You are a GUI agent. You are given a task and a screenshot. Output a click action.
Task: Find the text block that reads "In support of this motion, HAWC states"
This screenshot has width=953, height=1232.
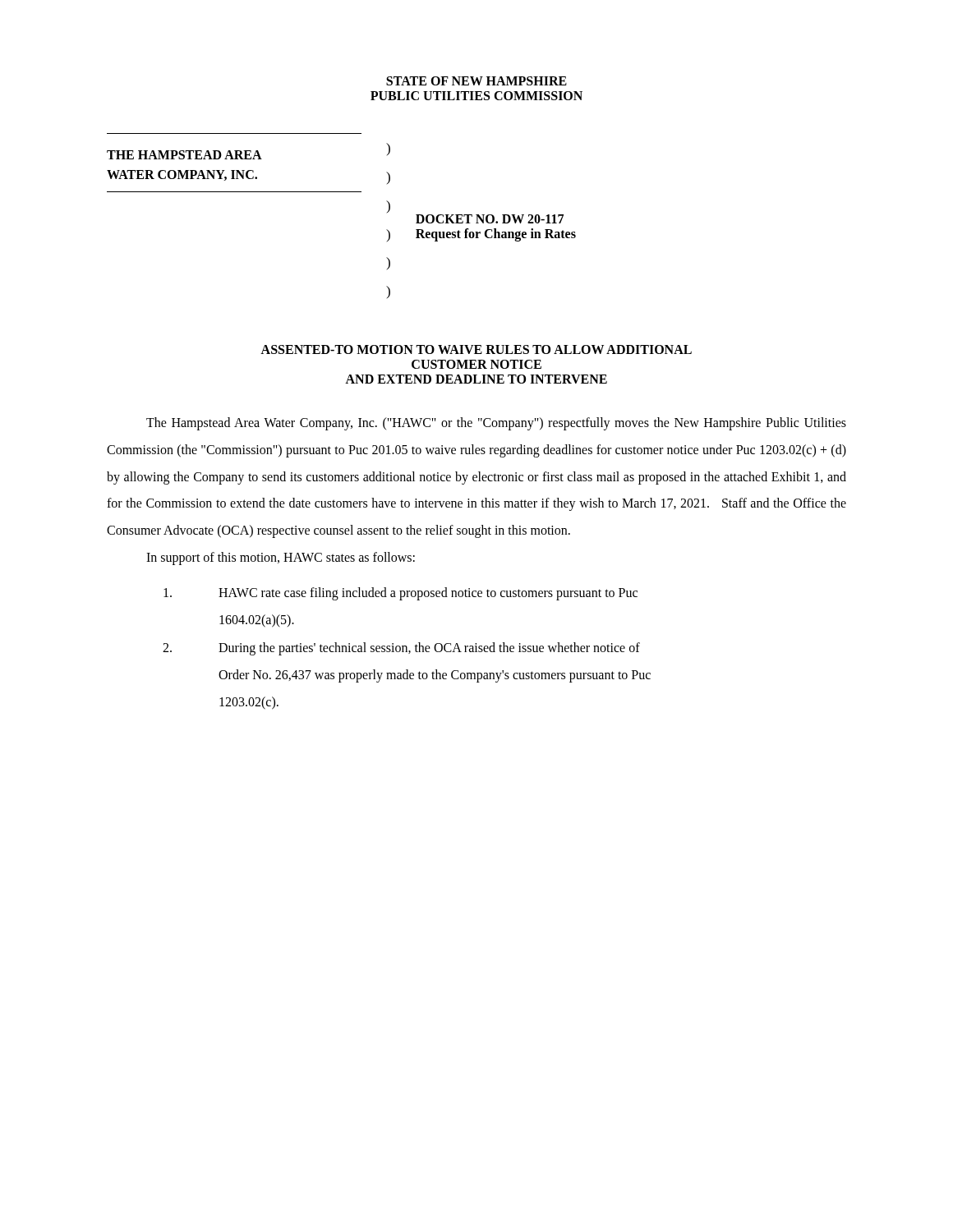click(281, 557)
